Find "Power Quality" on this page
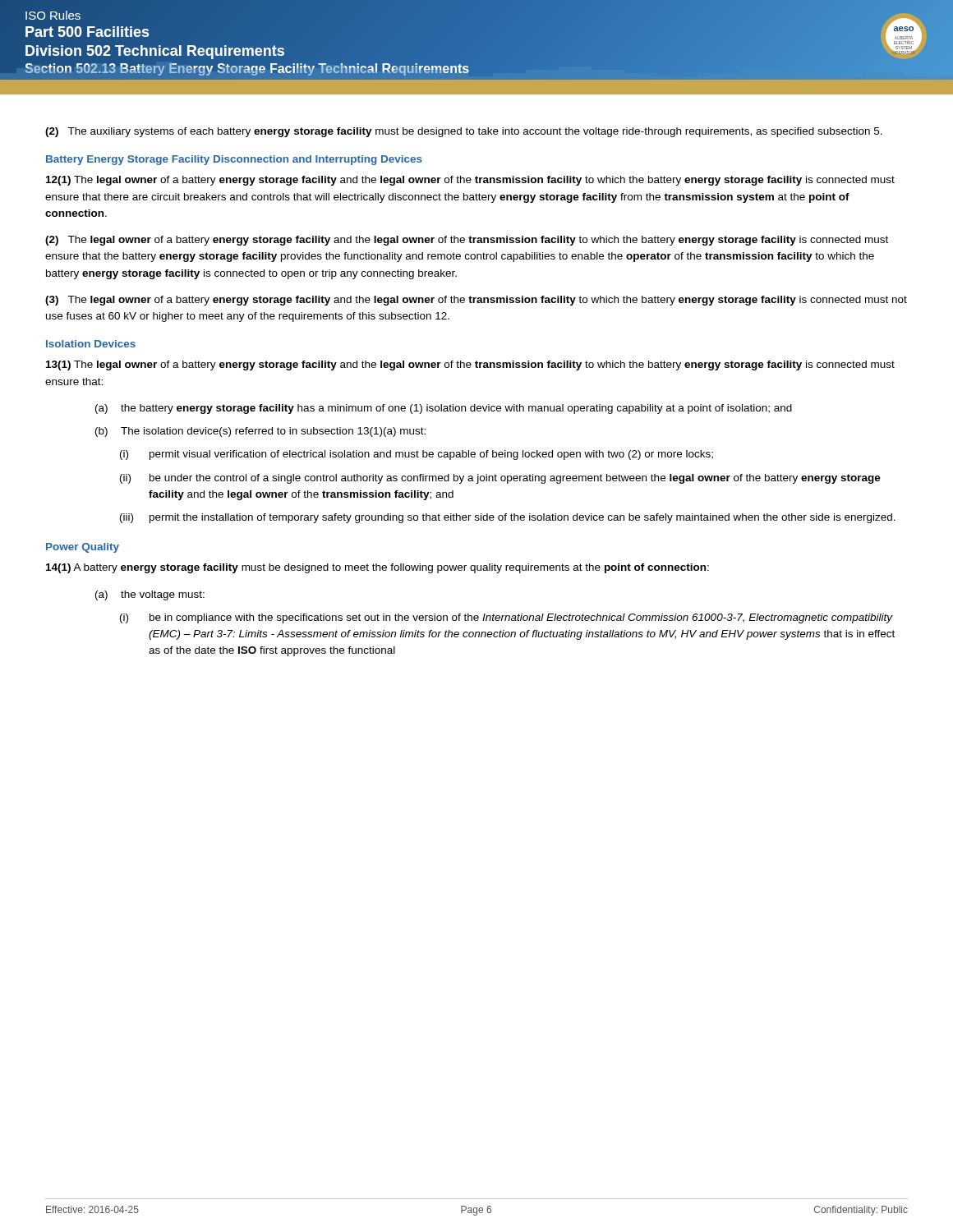The height and width of the screenshot is (1232, 953). point(82,547)
